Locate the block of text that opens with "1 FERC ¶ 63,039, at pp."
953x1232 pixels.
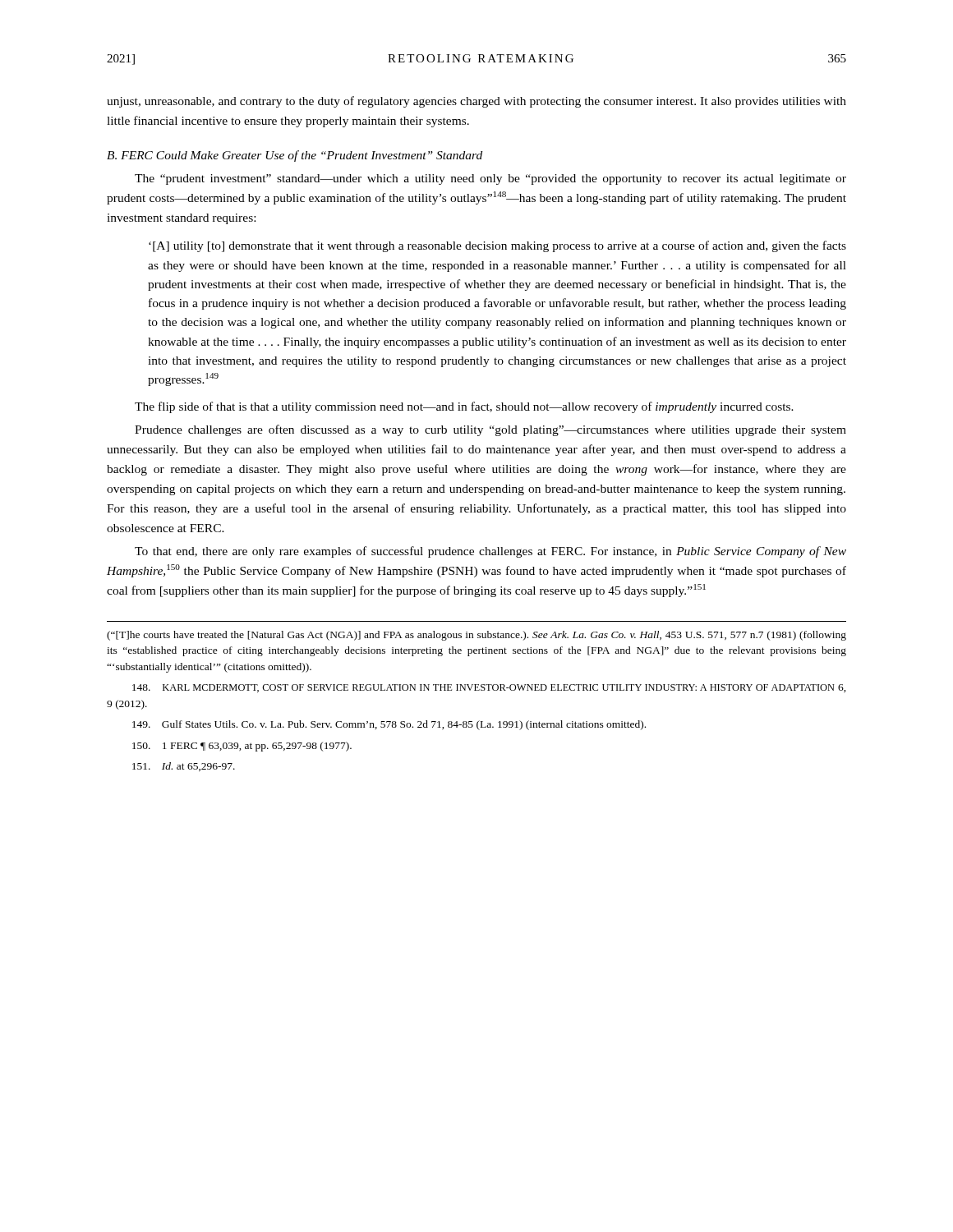(x=242, y=747)
